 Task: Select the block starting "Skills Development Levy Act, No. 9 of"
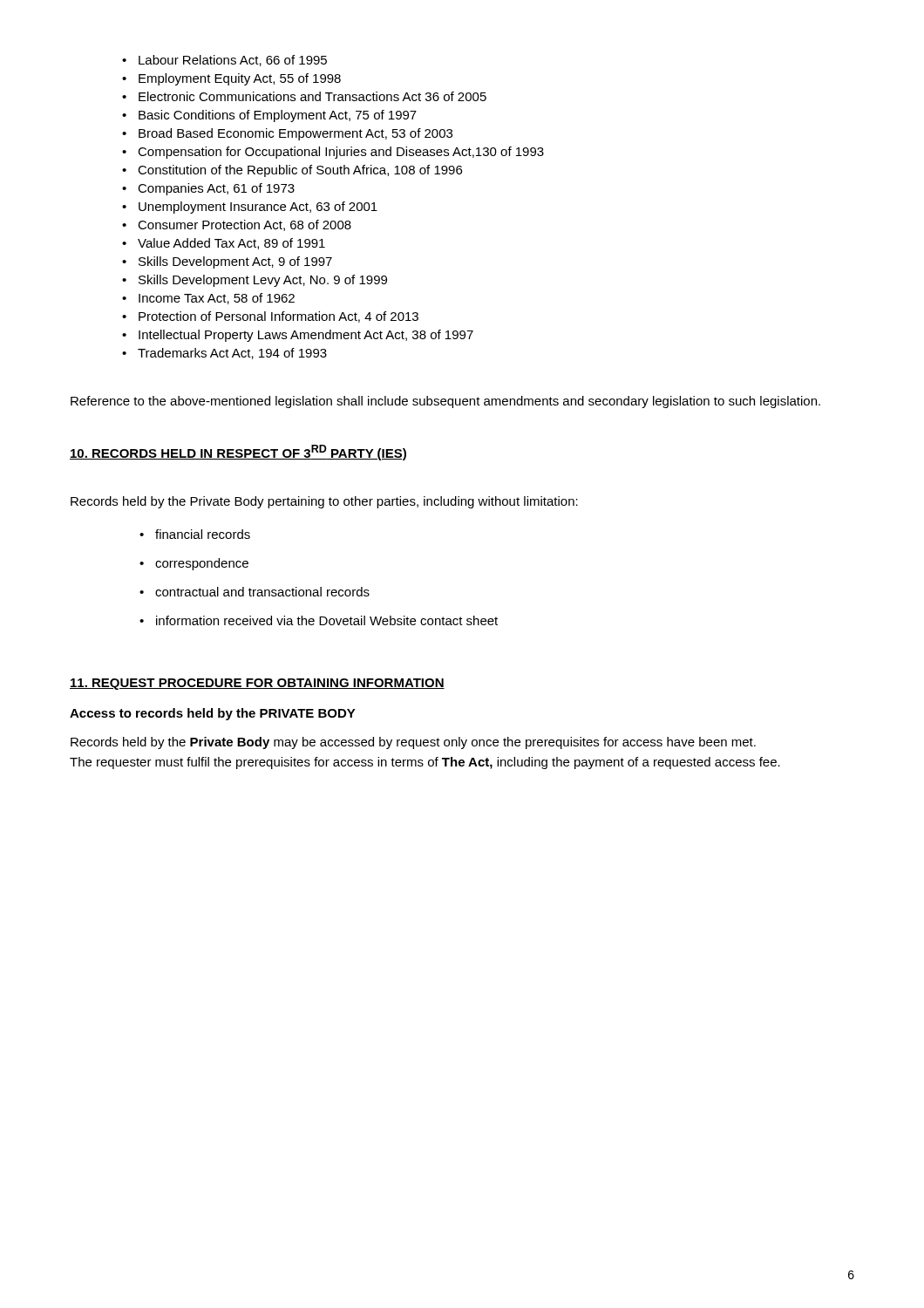point(263,279)
